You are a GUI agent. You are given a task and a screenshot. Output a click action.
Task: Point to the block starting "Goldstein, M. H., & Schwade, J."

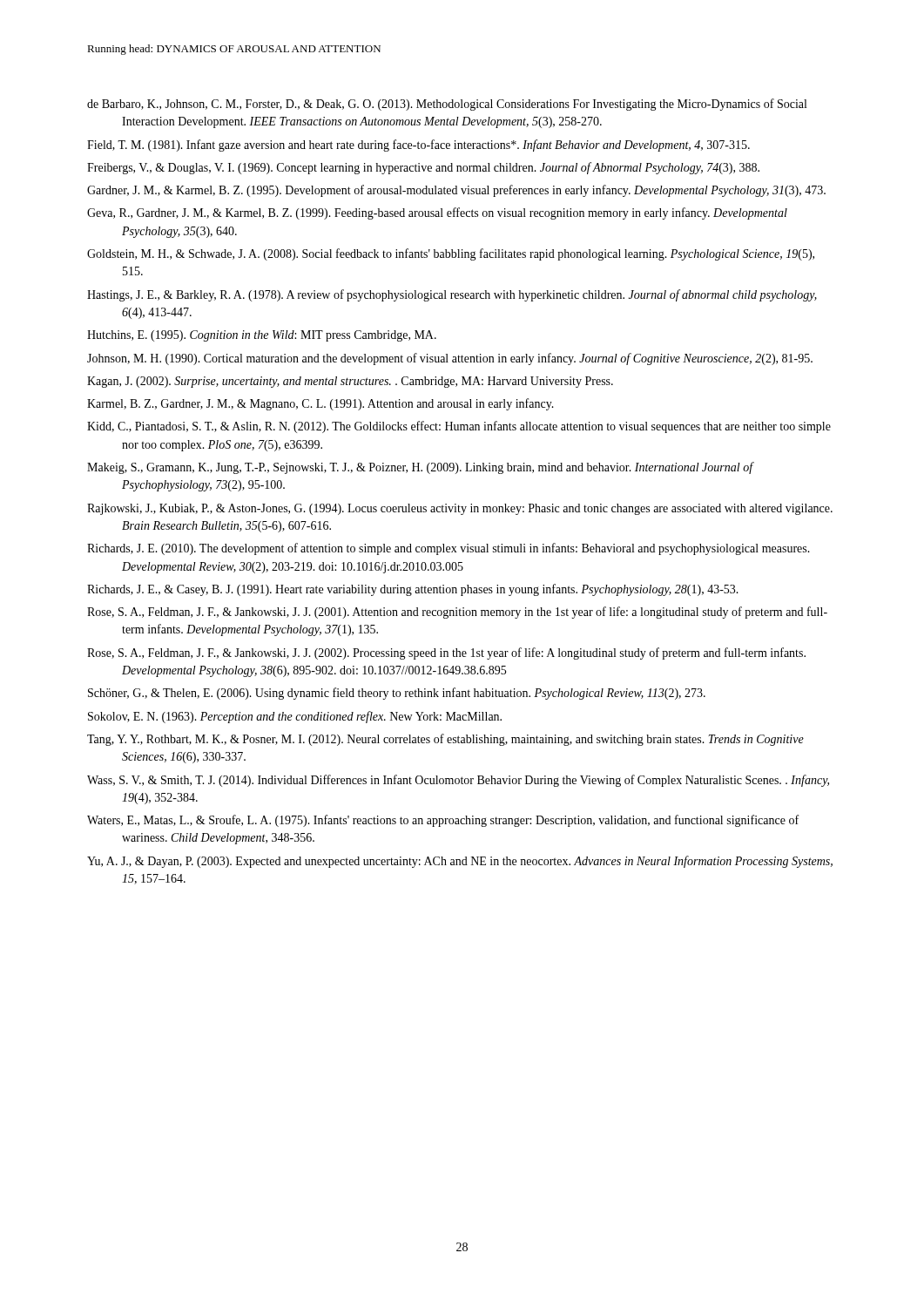pos(451,263)
